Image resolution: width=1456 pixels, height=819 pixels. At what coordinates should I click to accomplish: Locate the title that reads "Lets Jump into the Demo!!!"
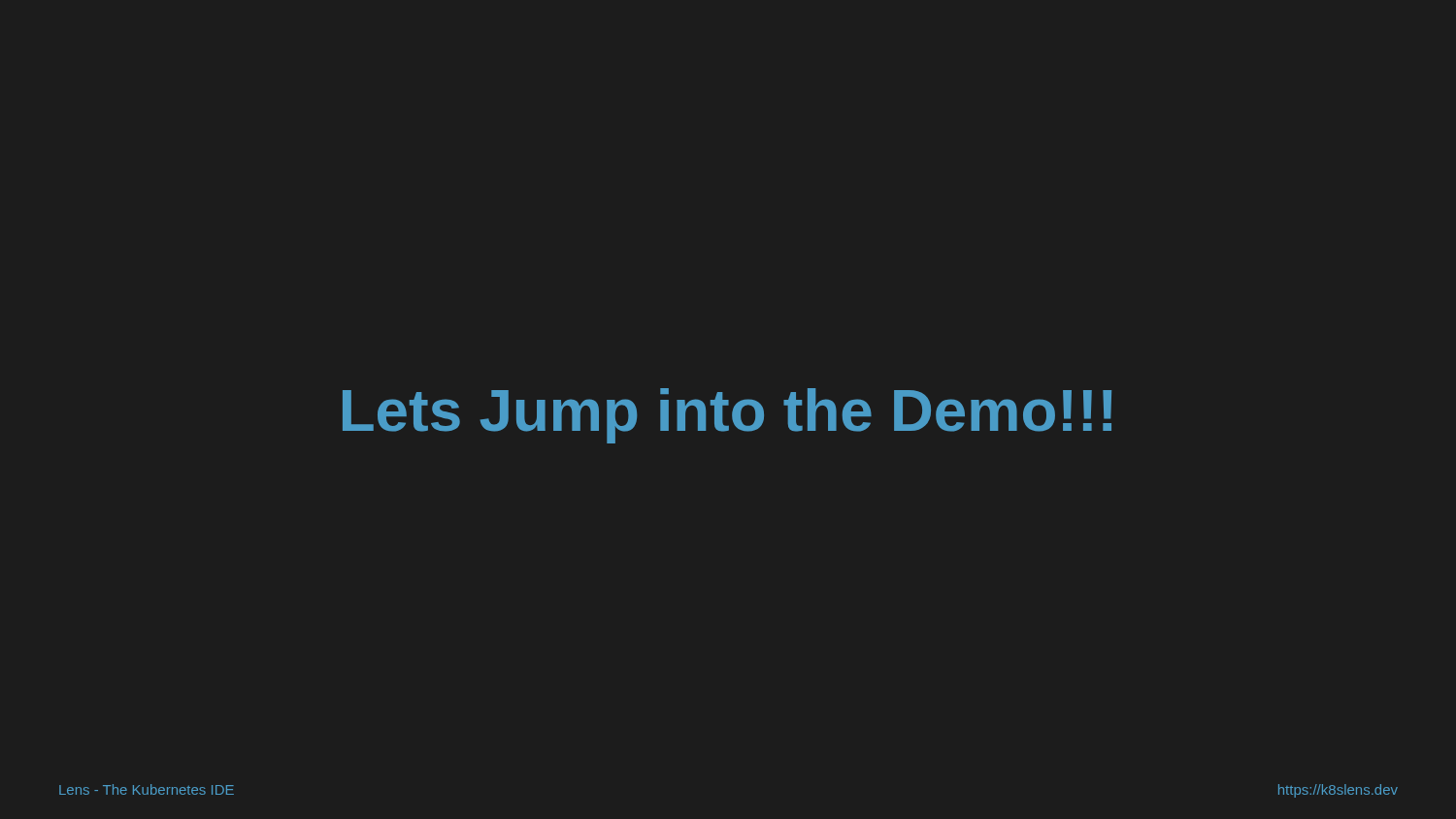[x=728, y=410]
